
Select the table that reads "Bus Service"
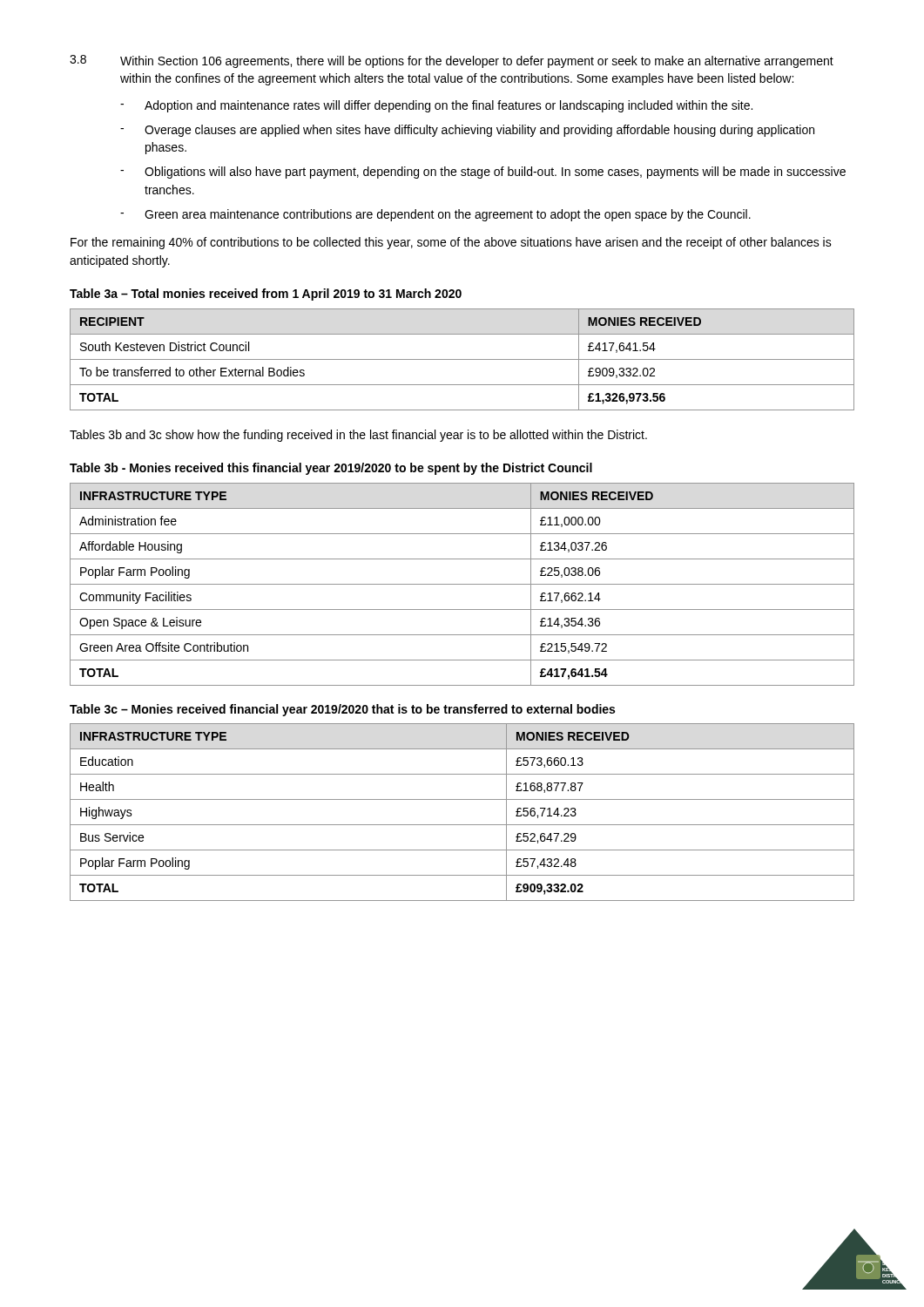462,812
